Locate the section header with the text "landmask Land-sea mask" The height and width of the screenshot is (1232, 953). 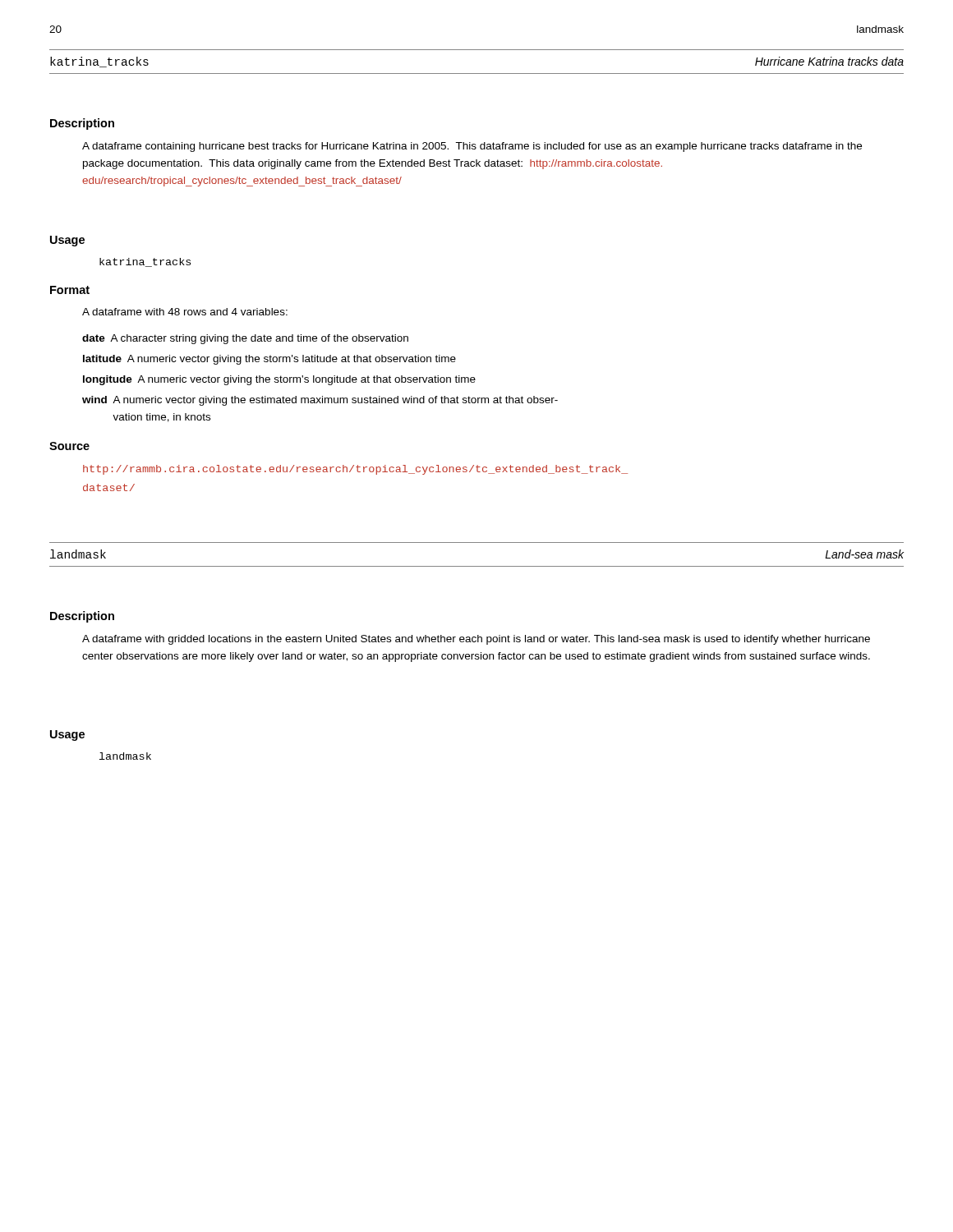(476, 554)
